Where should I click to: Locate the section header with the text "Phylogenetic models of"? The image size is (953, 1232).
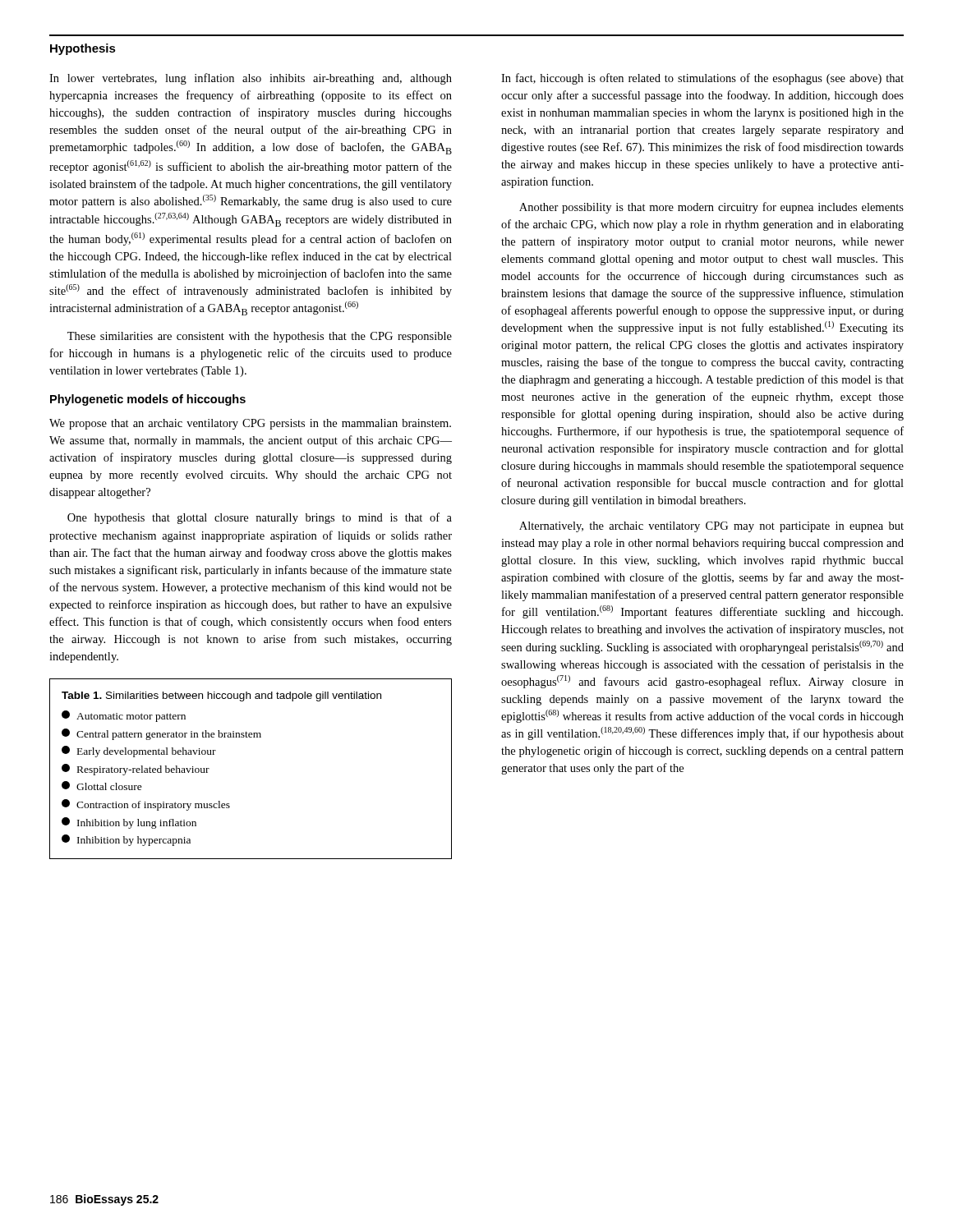point(148,399)
